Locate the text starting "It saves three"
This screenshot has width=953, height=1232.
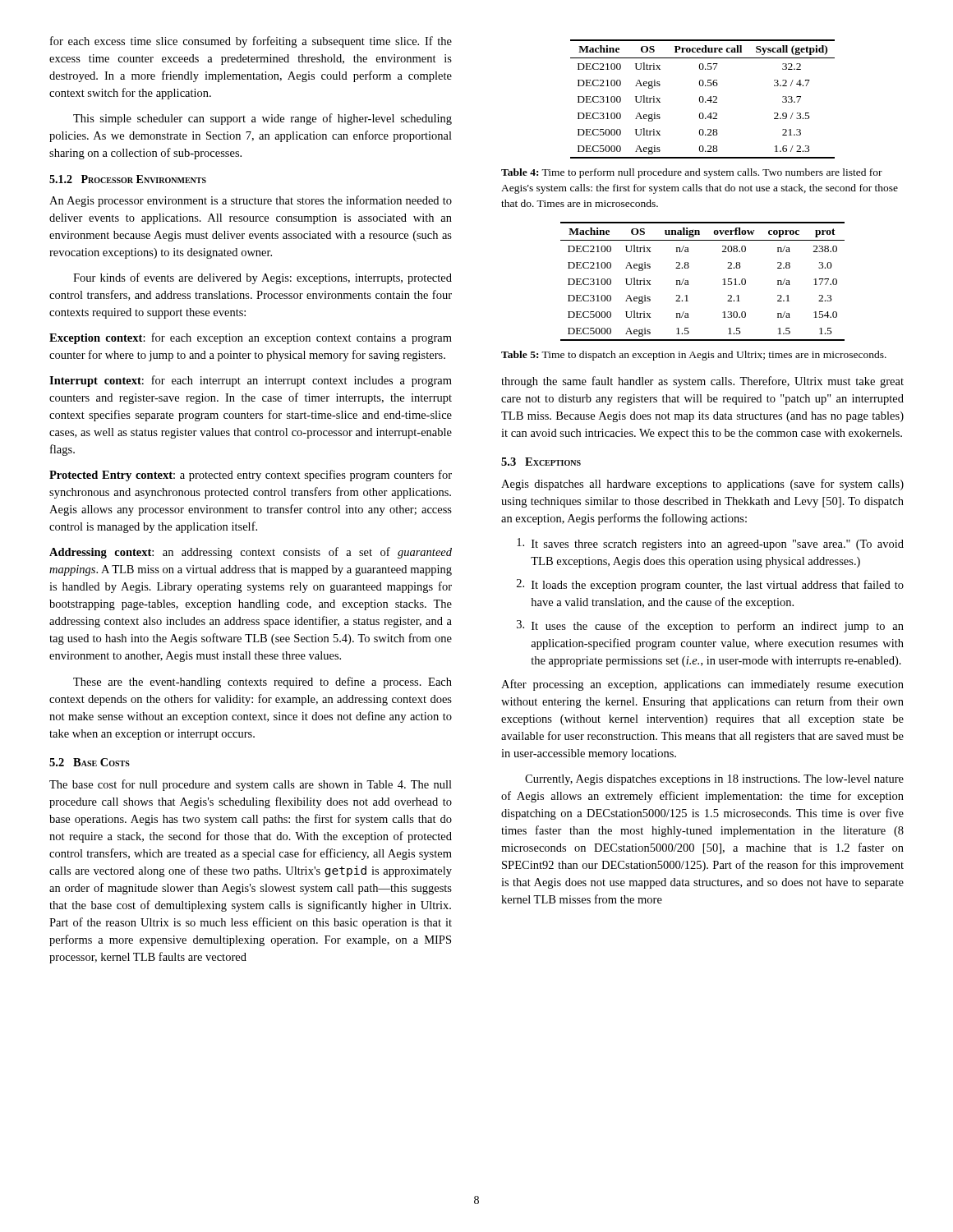click(702, 552)
